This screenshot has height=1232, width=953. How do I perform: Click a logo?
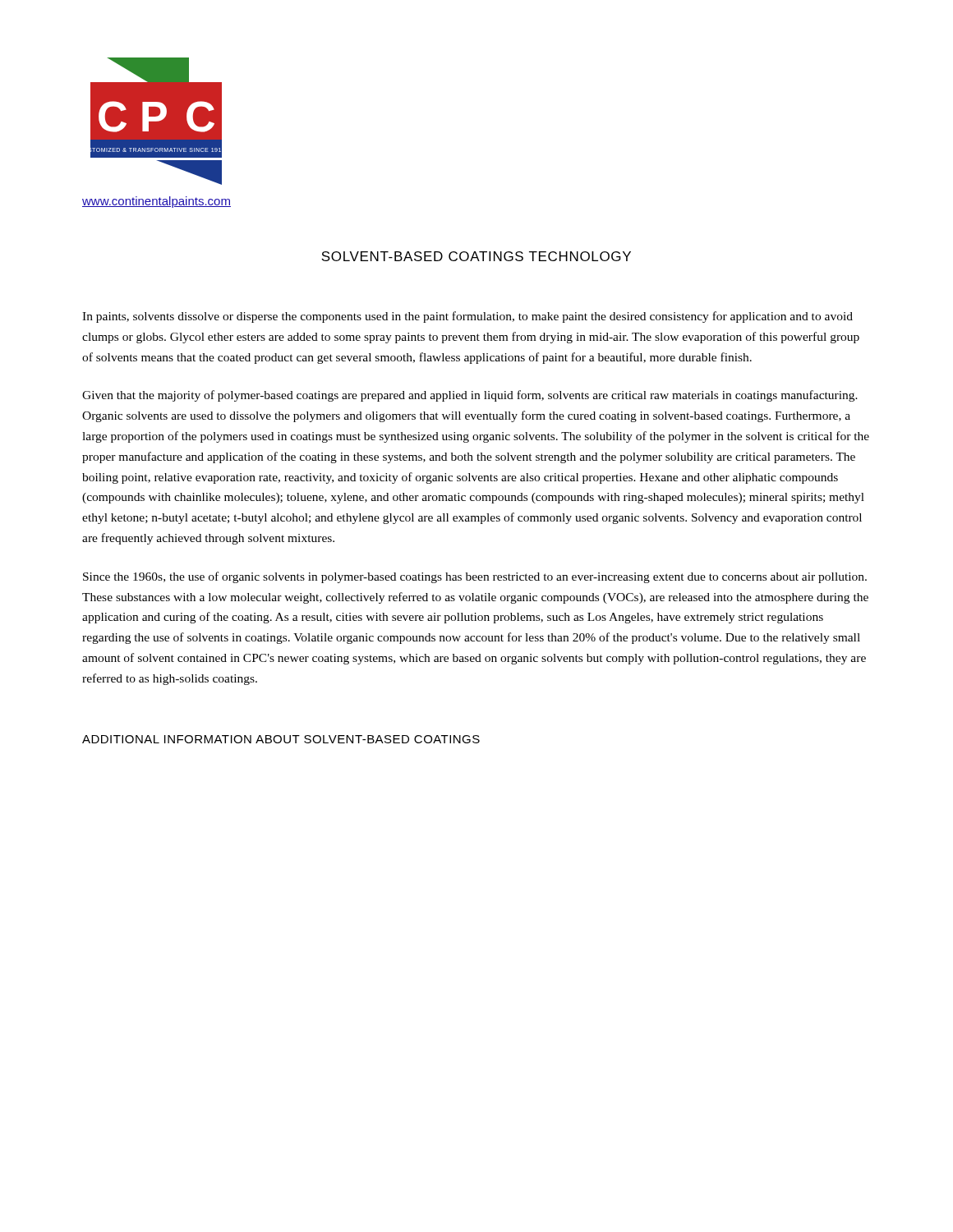(x=476, y=133)
